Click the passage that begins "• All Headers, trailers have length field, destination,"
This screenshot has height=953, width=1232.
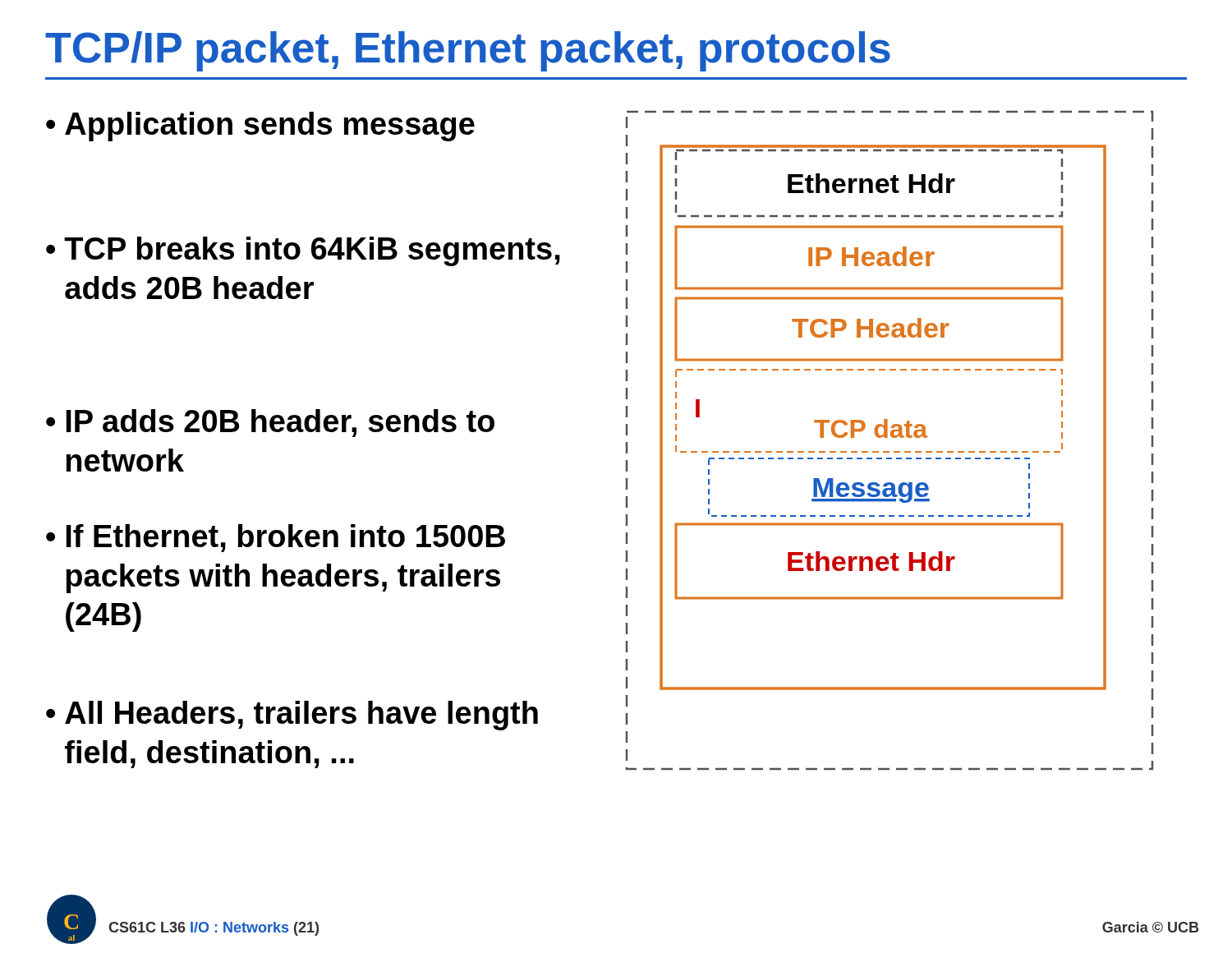[320, 733]
